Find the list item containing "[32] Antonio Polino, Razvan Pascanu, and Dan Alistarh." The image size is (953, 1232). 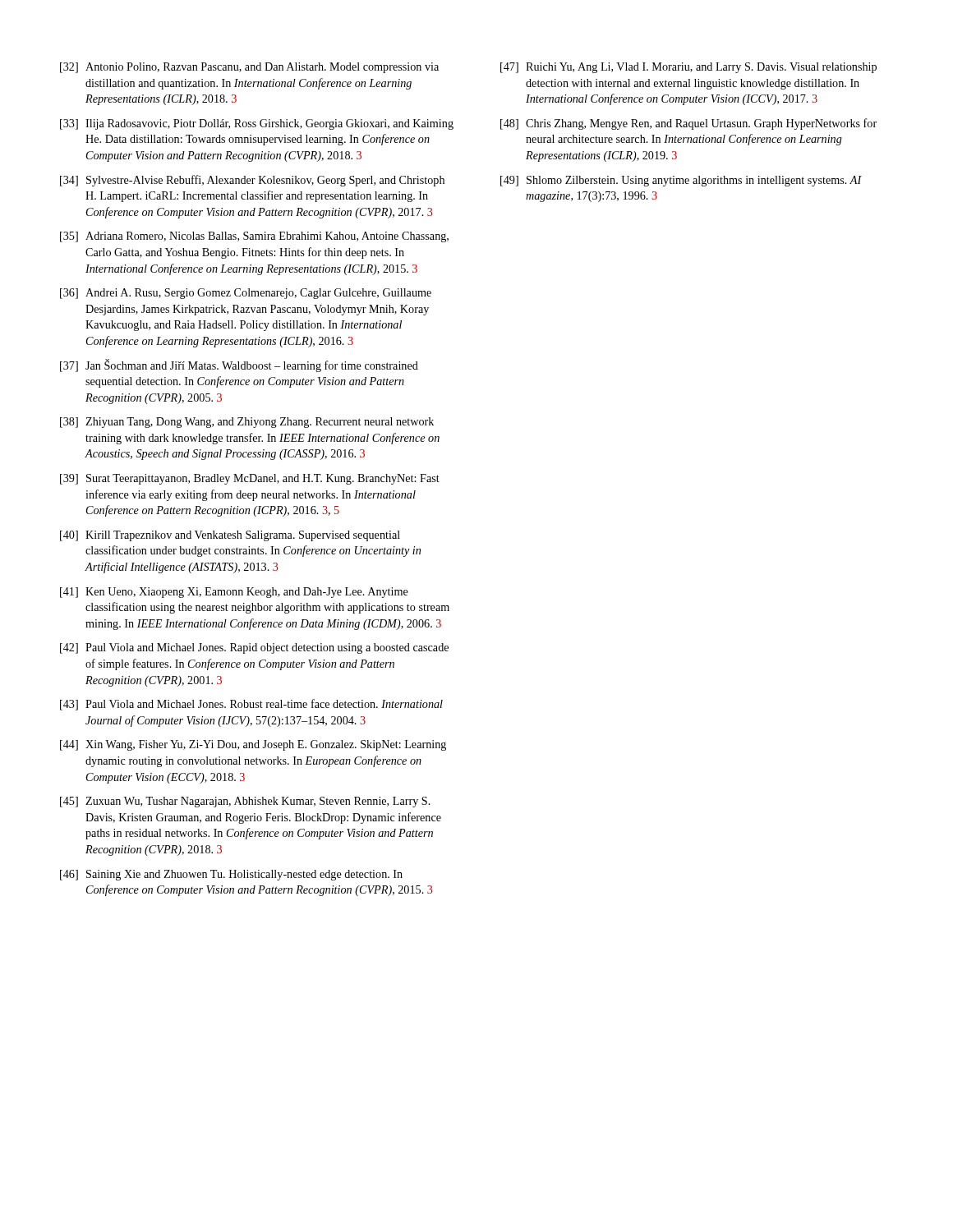pos(256,83)
